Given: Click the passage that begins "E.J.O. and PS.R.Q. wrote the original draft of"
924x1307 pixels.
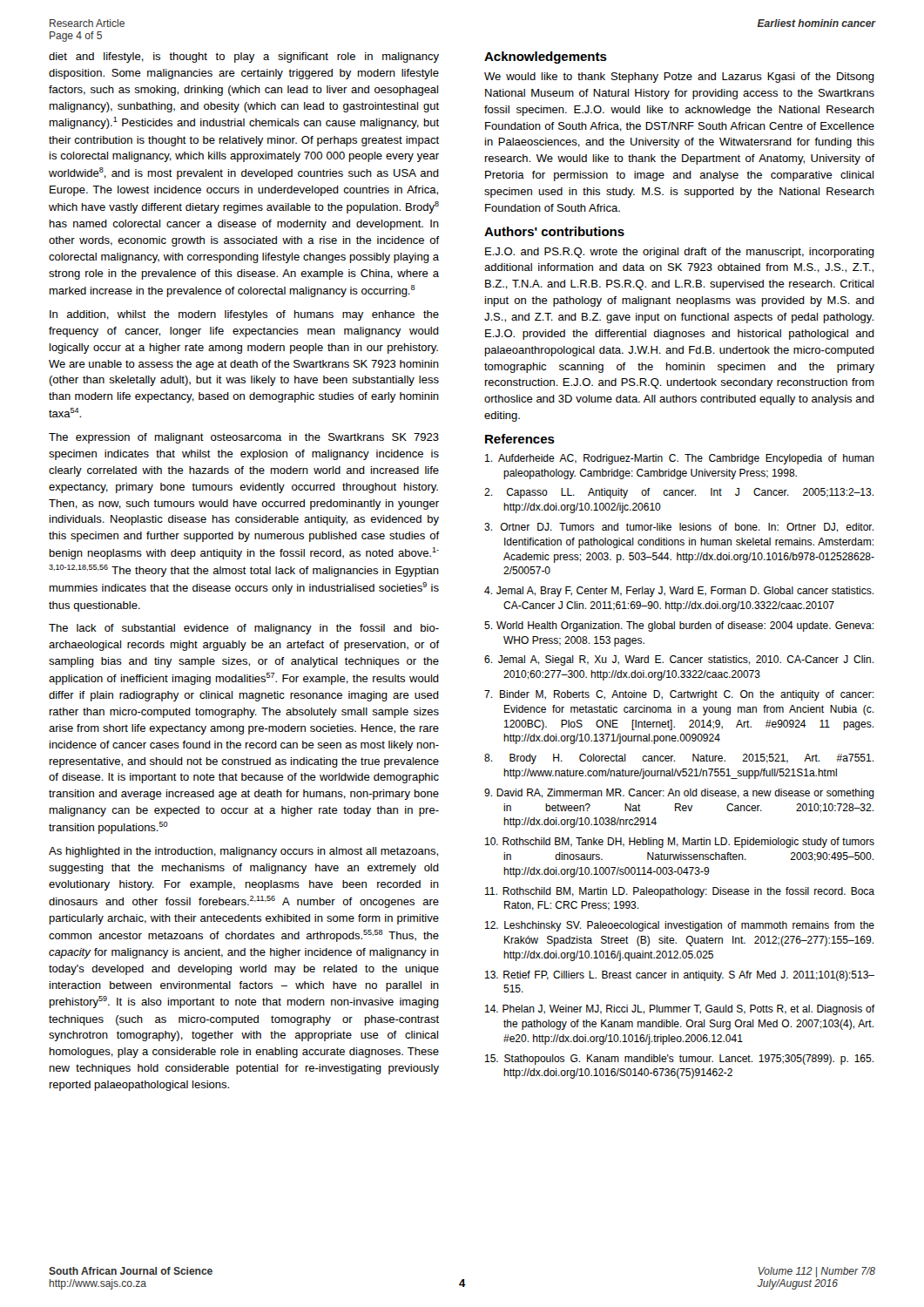Looking at the screenshot, I should (x=679, y=334).
